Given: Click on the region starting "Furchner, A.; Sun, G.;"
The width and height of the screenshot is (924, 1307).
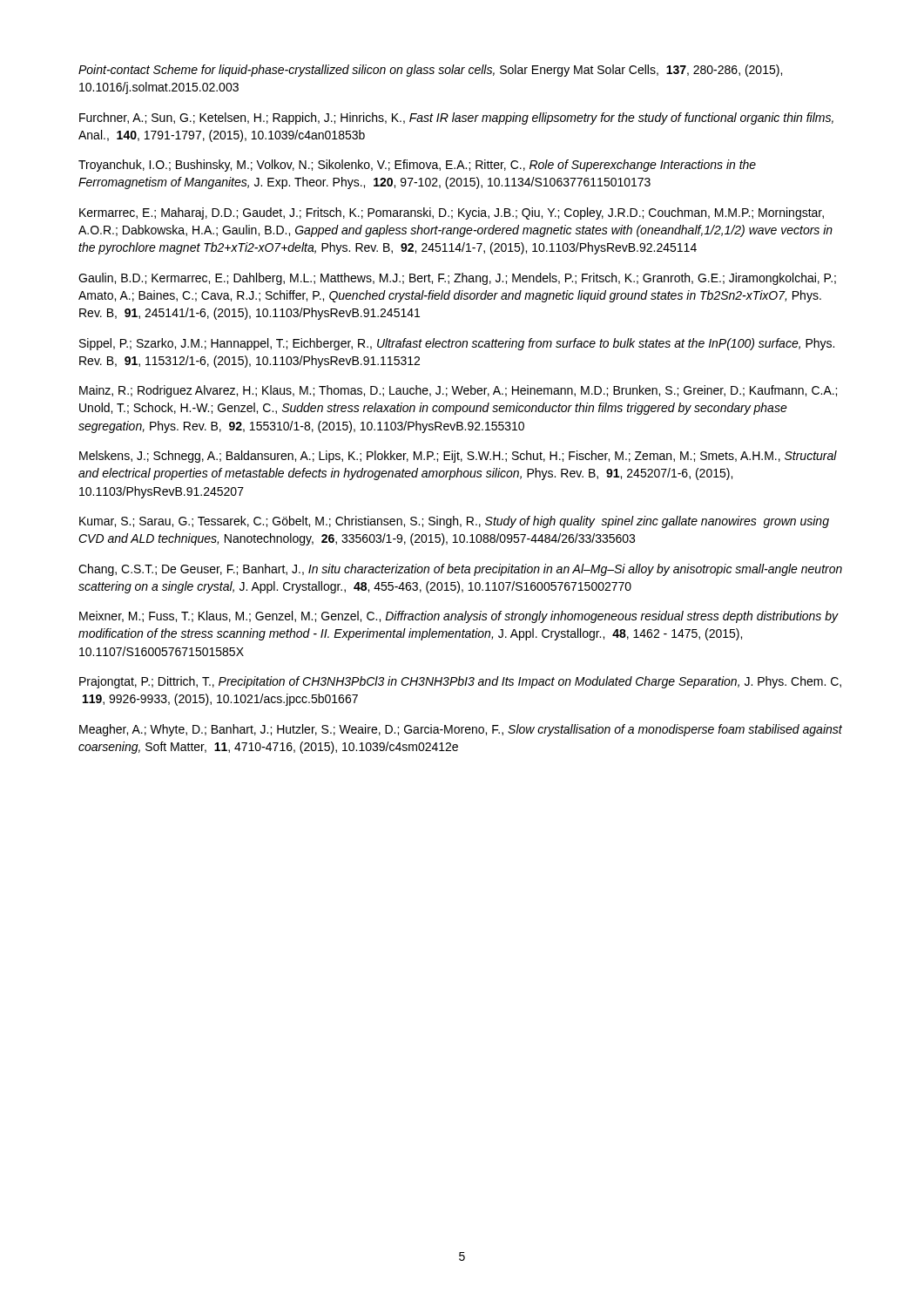Looking at the screenshot, I should point(457,126).
